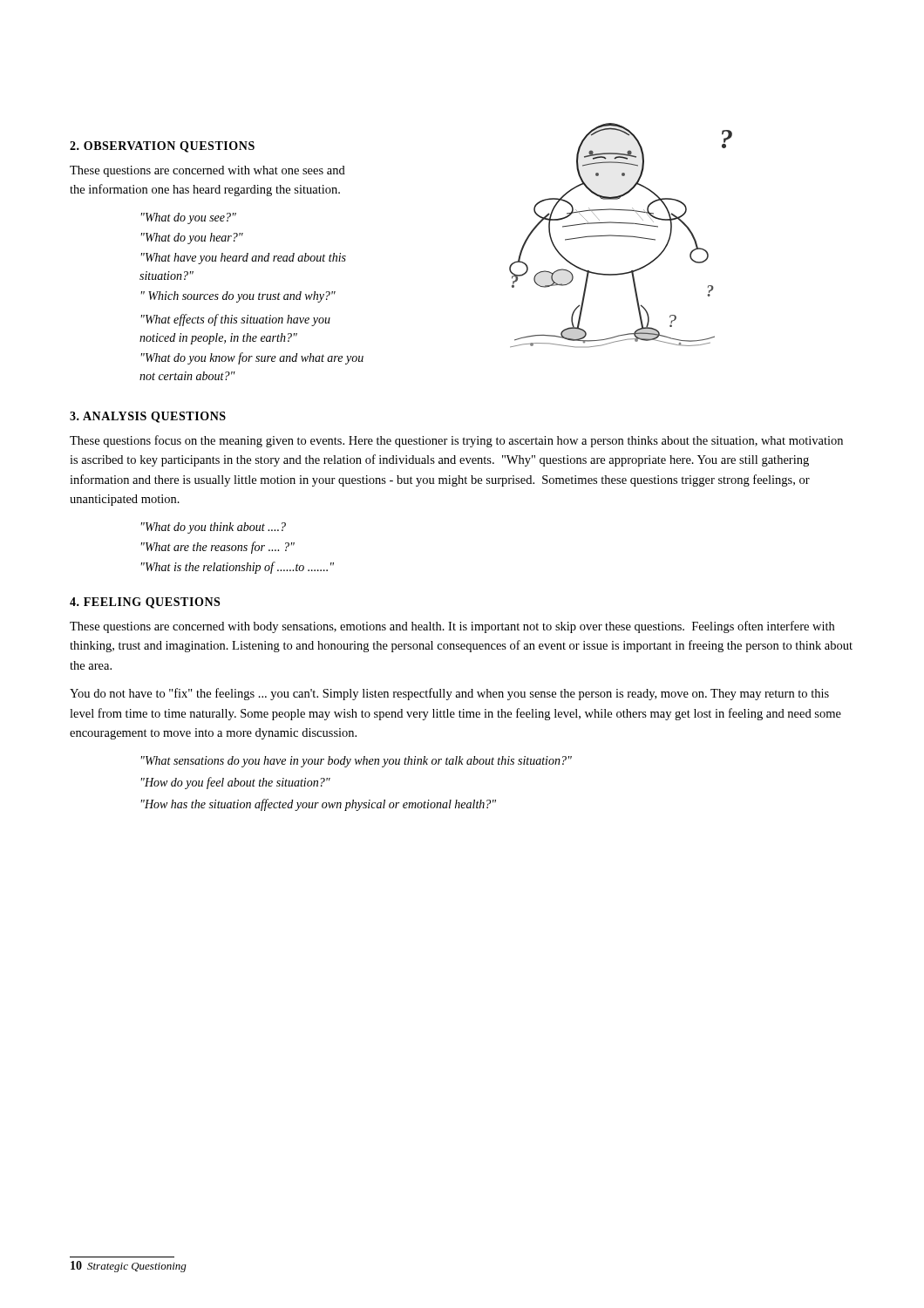Point to the block starting "These questions are concerned with body sensations, emotions"

pyautogui.click(x=461, y=645)
